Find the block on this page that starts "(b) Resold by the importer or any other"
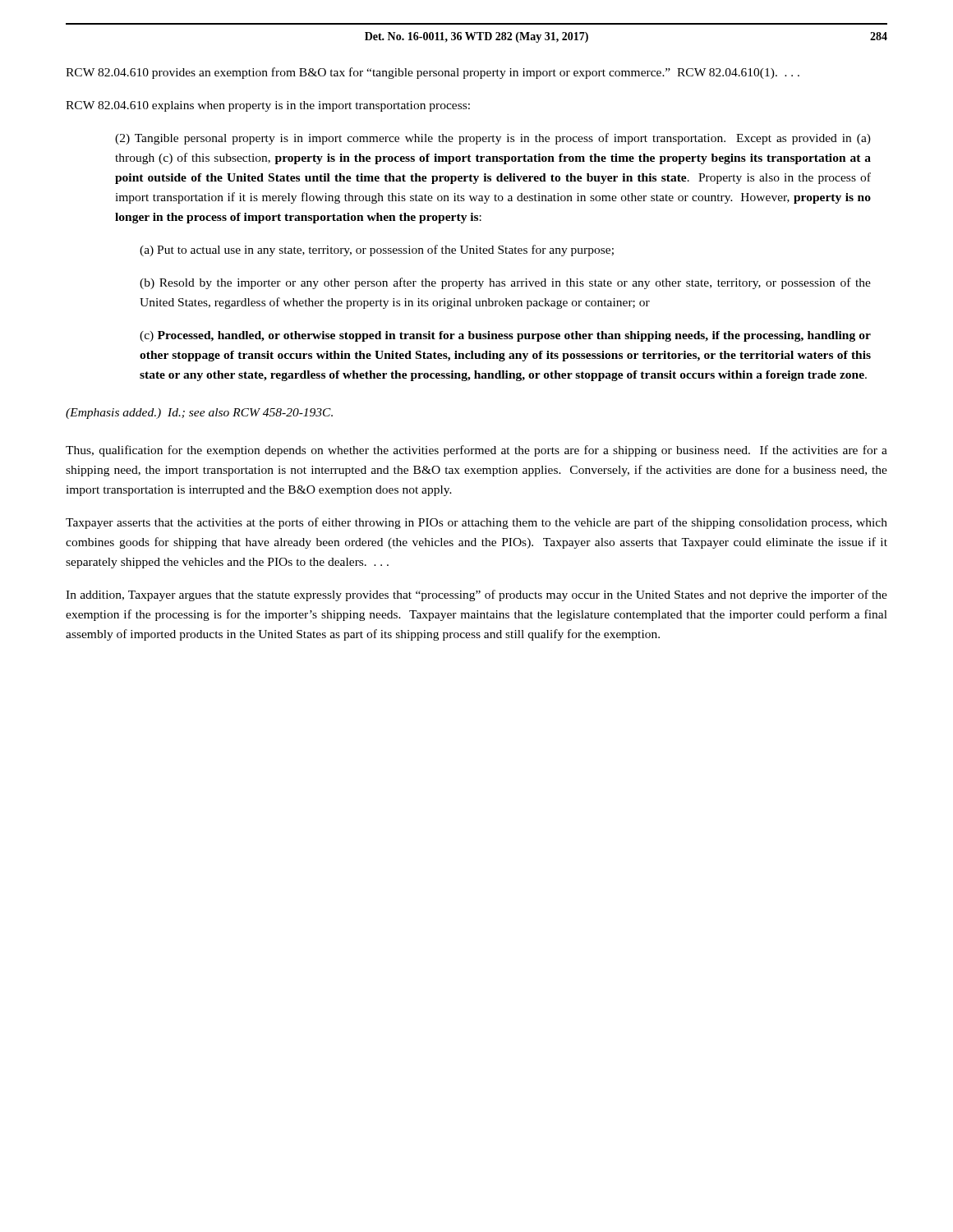The height and width of the screenshot is (1232, 953). 505,292
